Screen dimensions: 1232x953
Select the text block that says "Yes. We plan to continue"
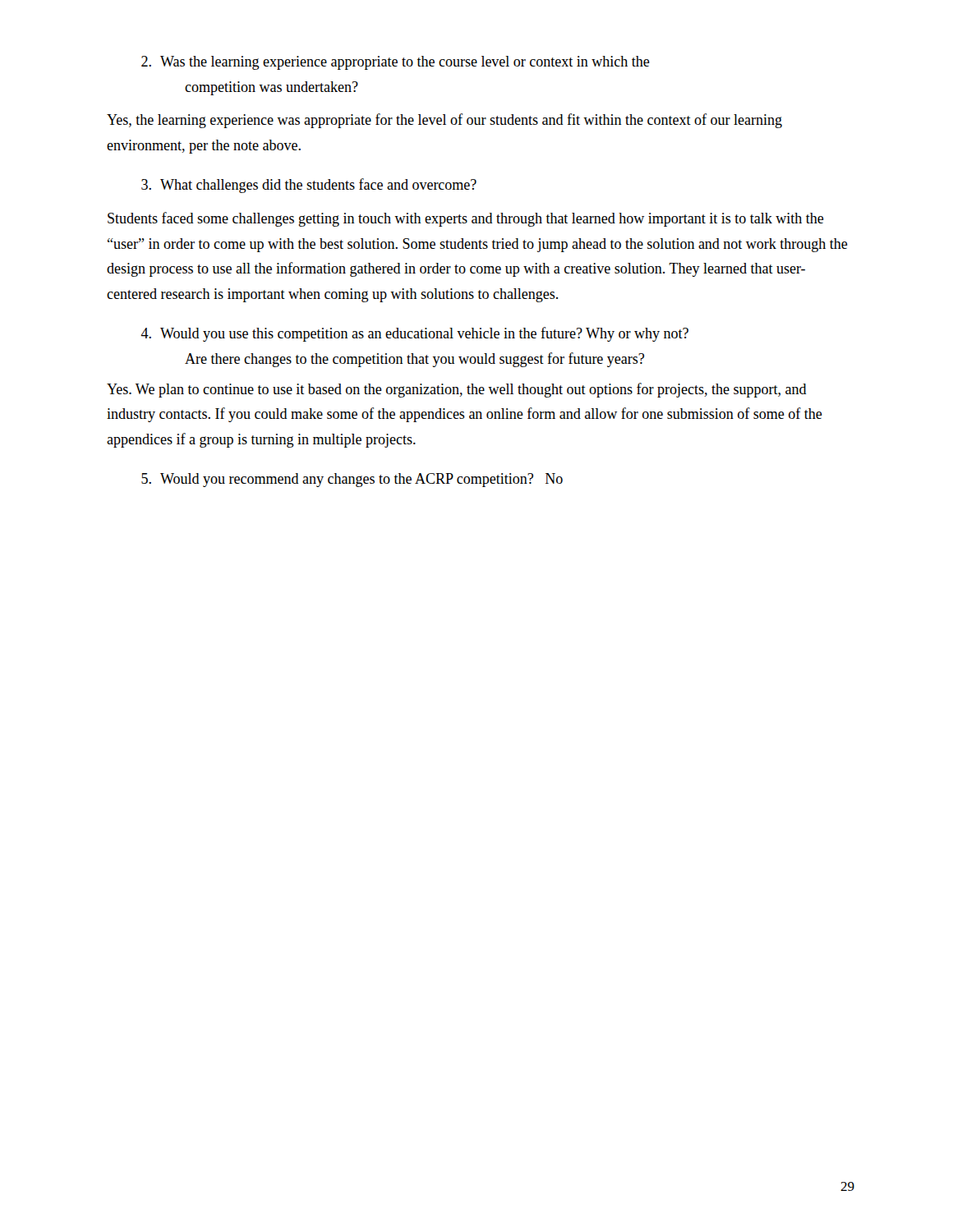click(x=465, y=414)
